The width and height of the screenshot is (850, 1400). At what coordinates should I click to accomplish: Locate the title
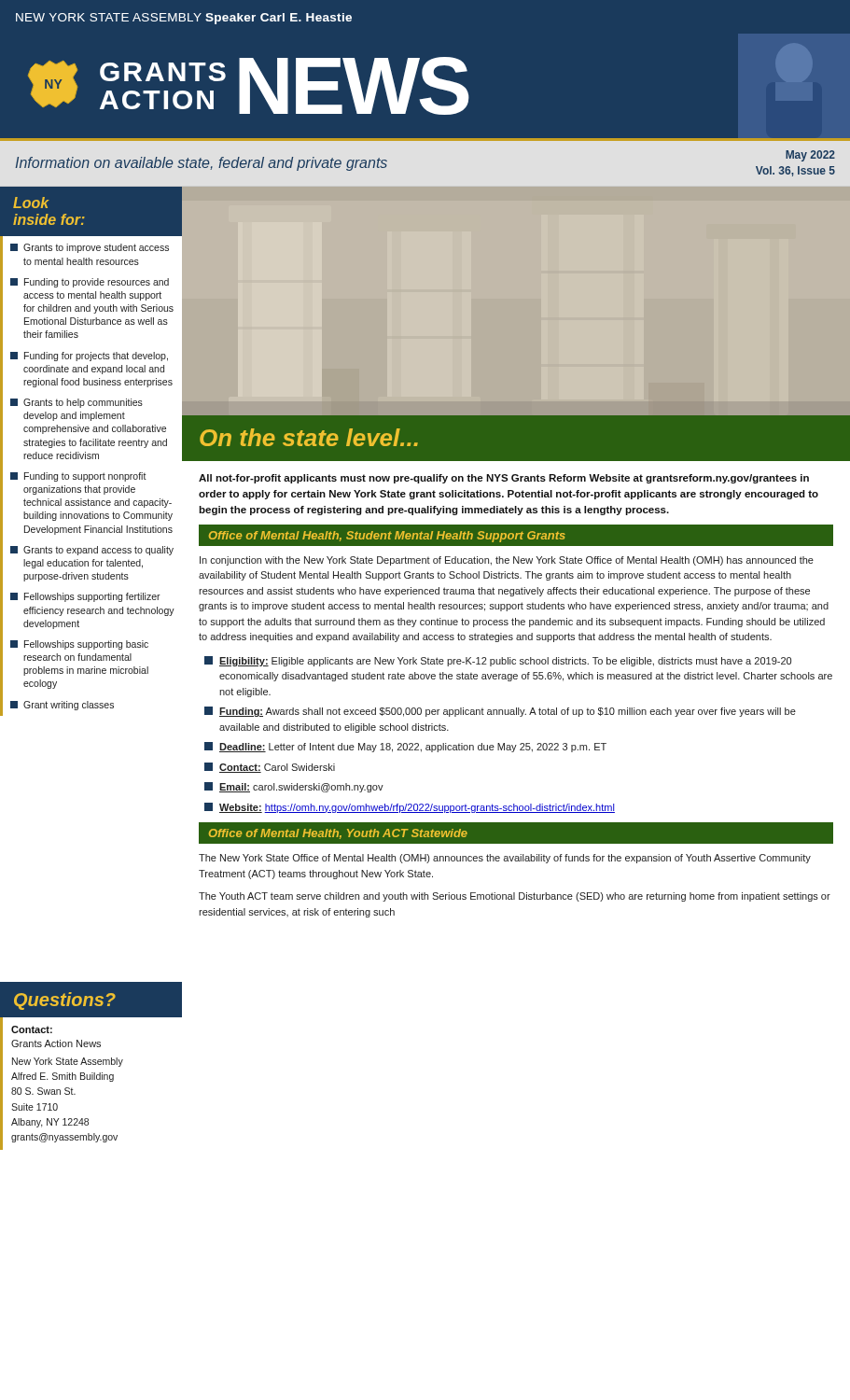(x=433, y=86)
